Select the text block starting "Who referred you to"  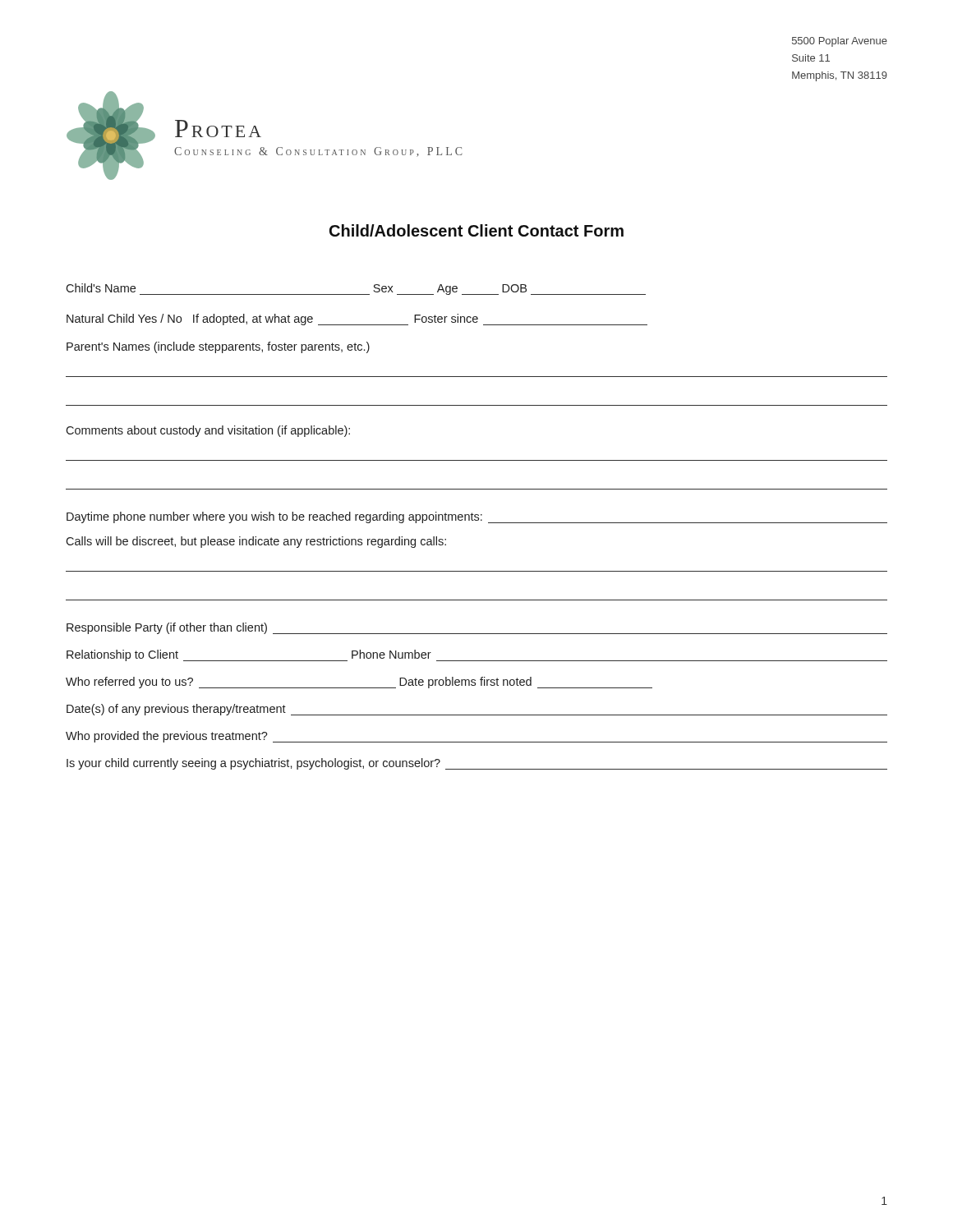pos(359,680)
